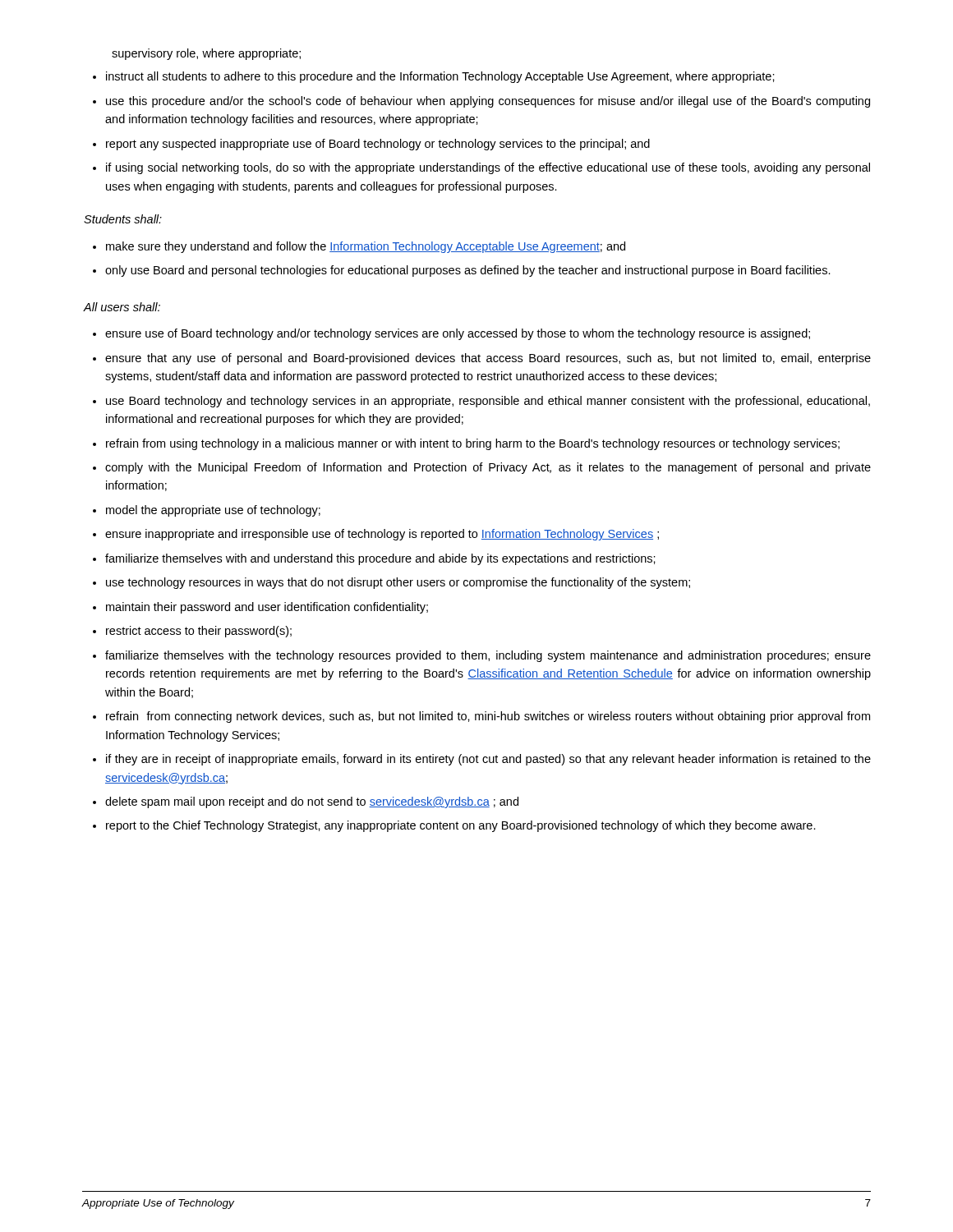Point to the region starting "use Board technology and technology services in an"

coord(488,410)
